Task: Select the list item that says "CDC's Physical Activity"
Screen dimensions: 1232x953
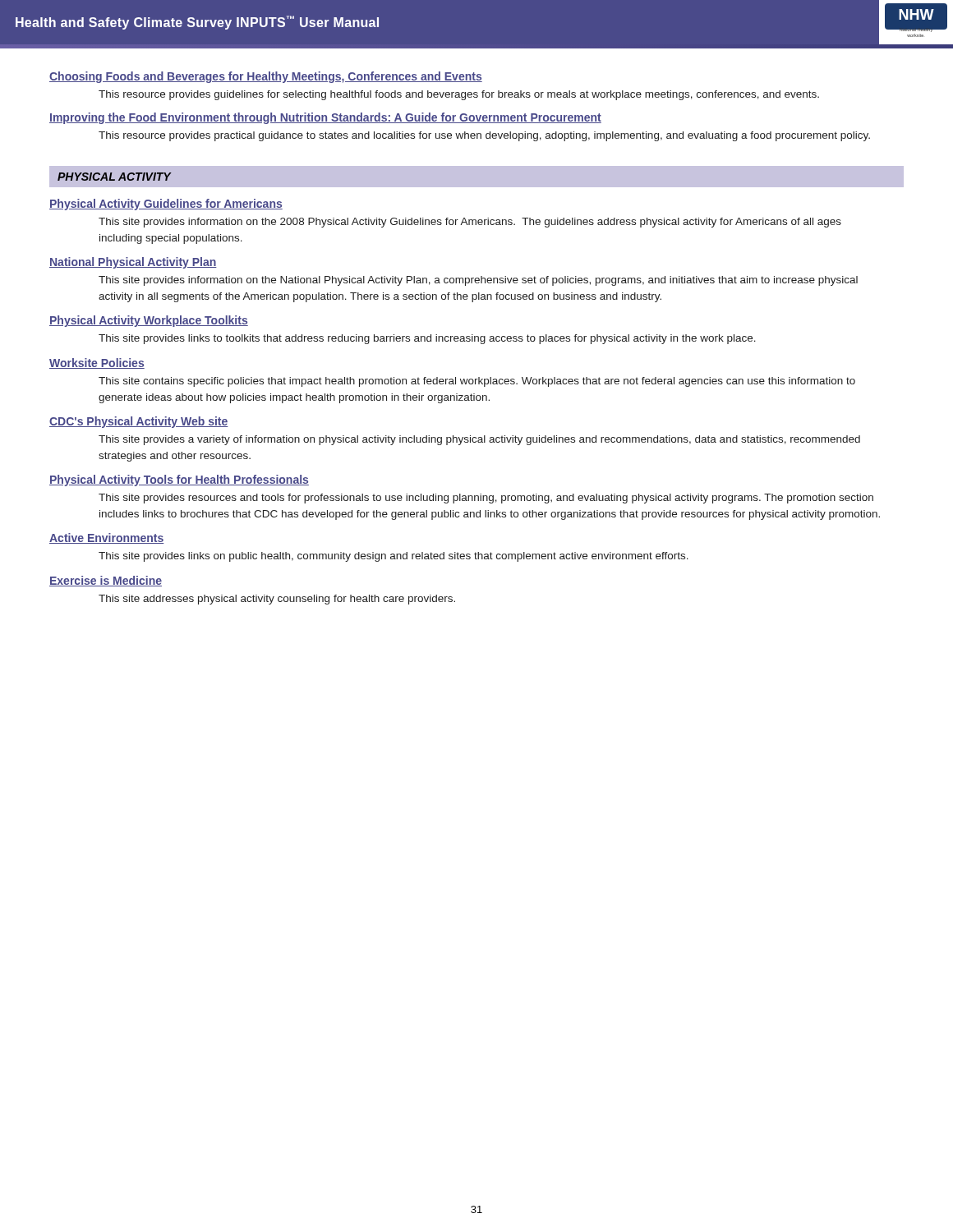Action: [x=139, y=421]
